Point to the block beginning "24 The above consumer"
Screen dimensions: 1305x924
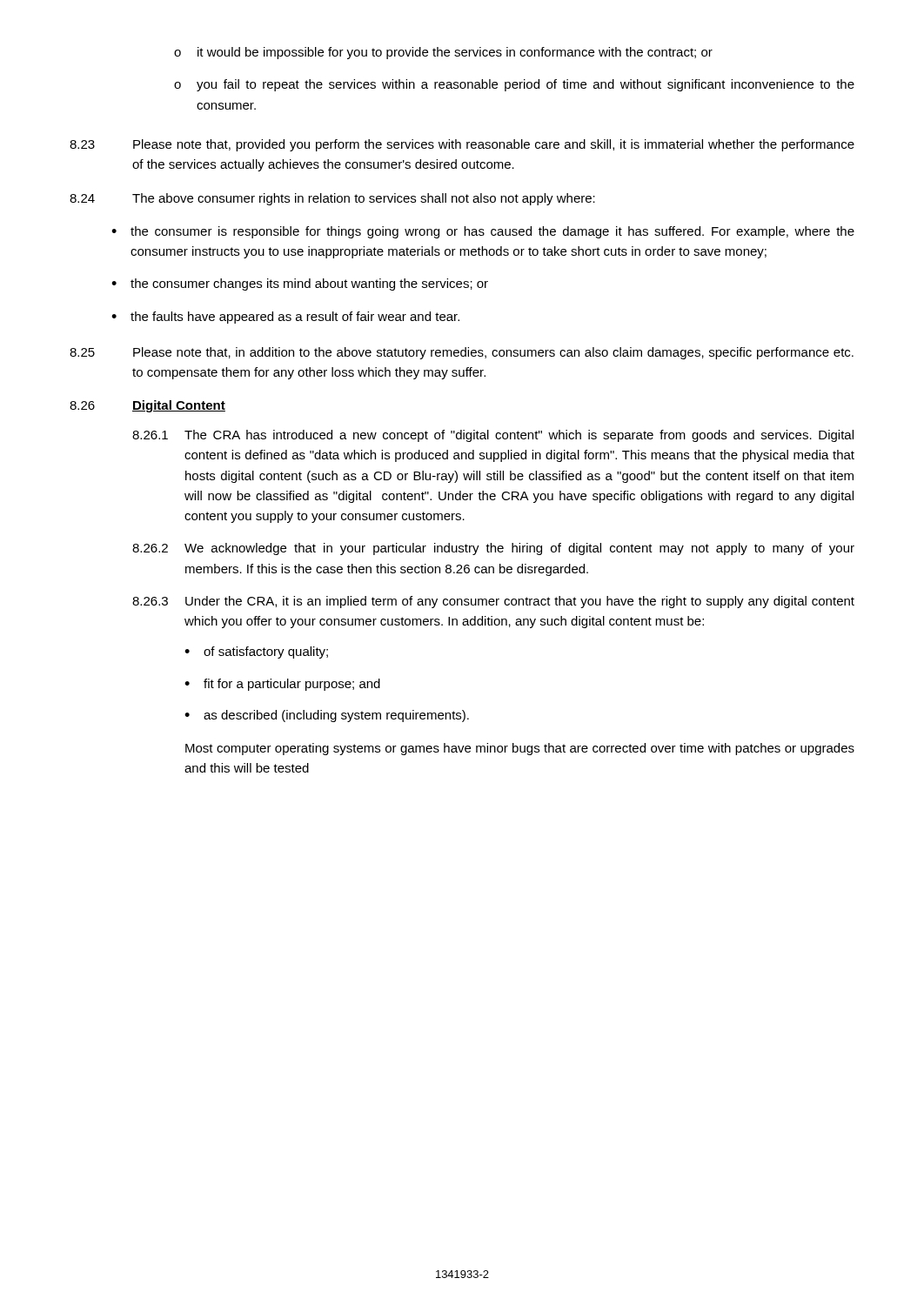pyautogui.click(x=462, y=198)
